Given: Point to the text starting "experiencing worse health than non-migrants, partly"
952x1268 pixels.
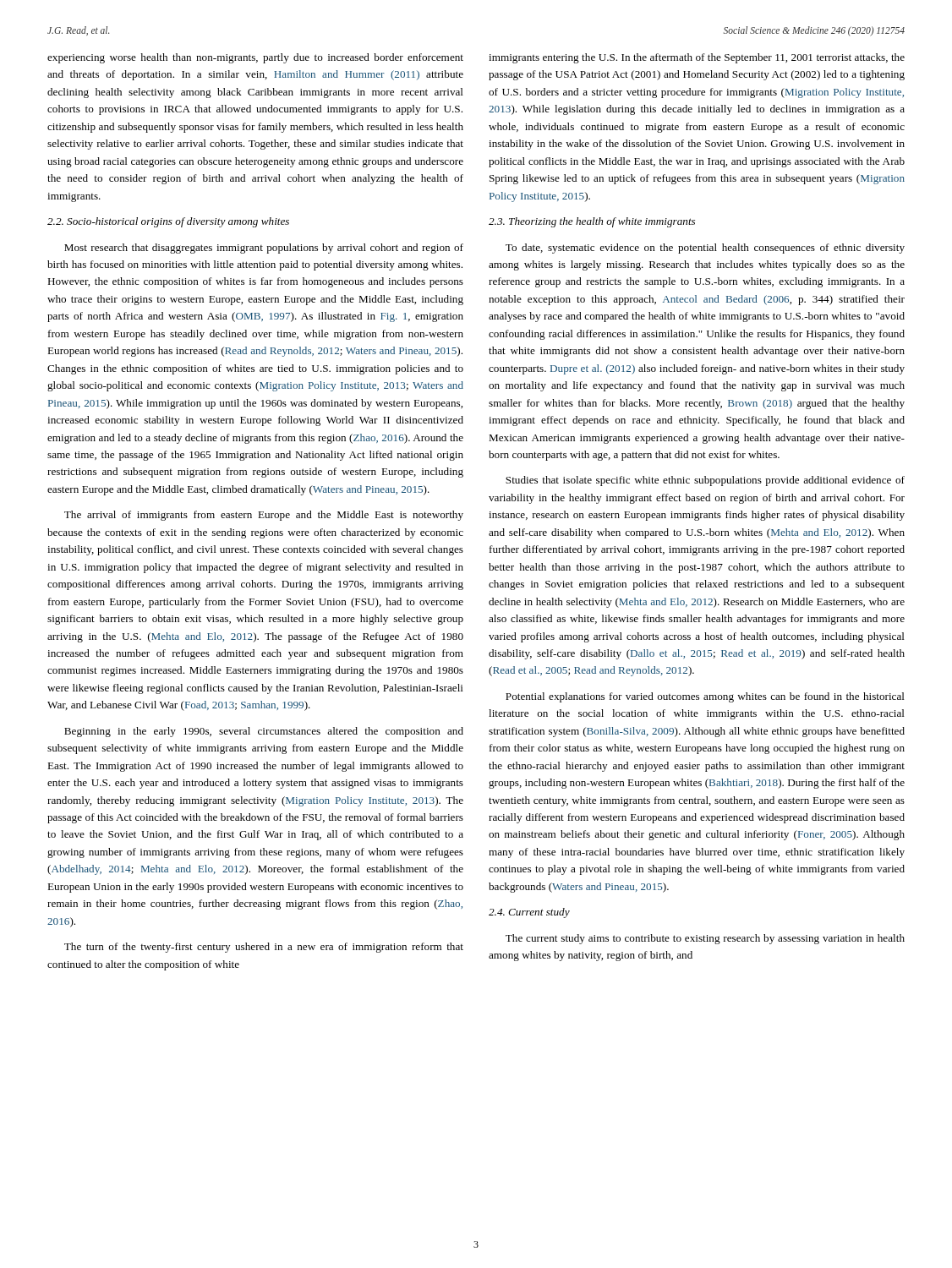Looking at the screenshot, I should [x=255, y=127].
